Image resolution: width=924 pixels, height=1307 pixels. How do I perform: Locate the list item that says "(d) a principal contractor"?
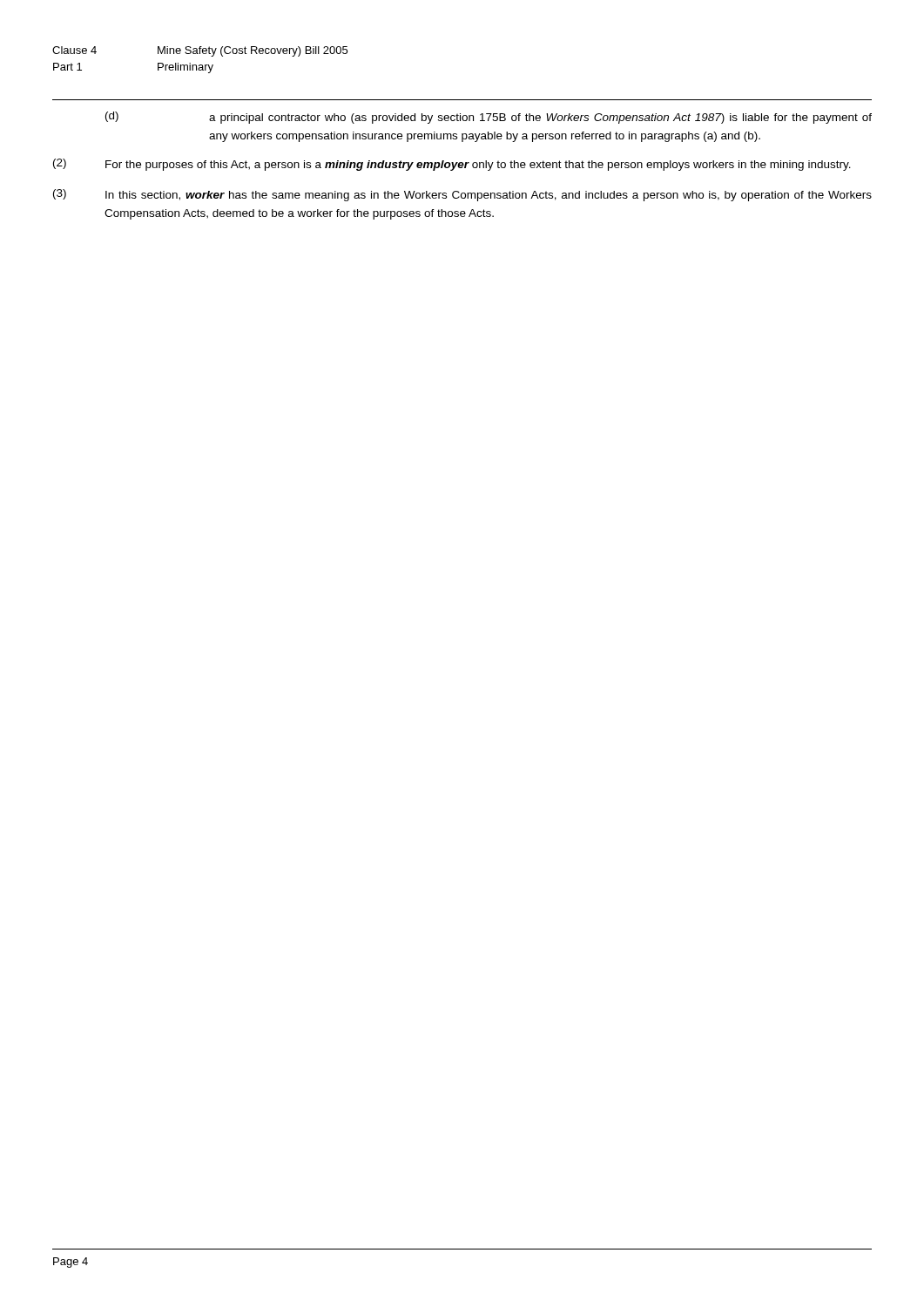pyautogui.click(x=462, y=127)
